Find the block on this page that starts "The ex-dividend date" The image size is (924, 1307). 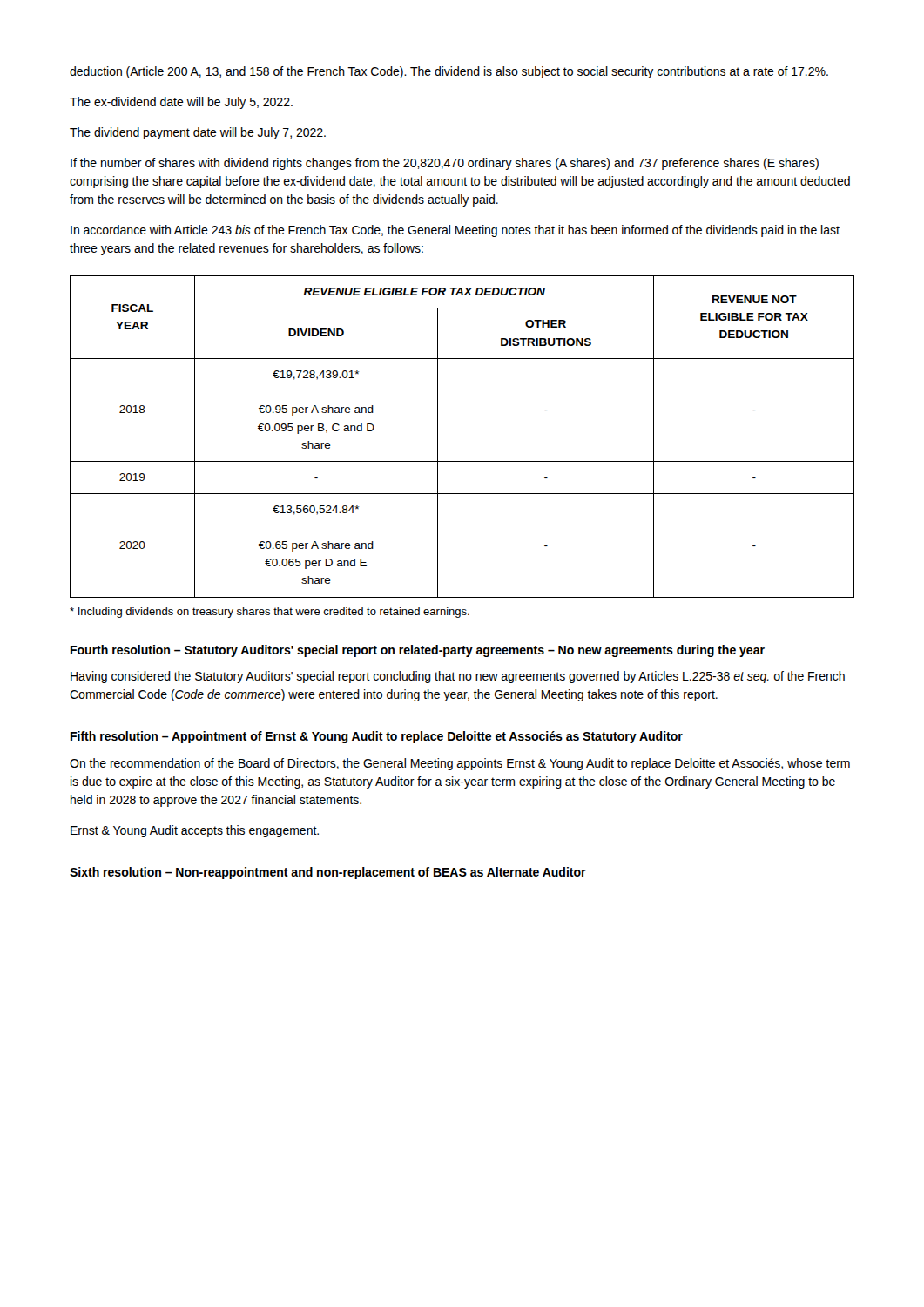(182, 102)
